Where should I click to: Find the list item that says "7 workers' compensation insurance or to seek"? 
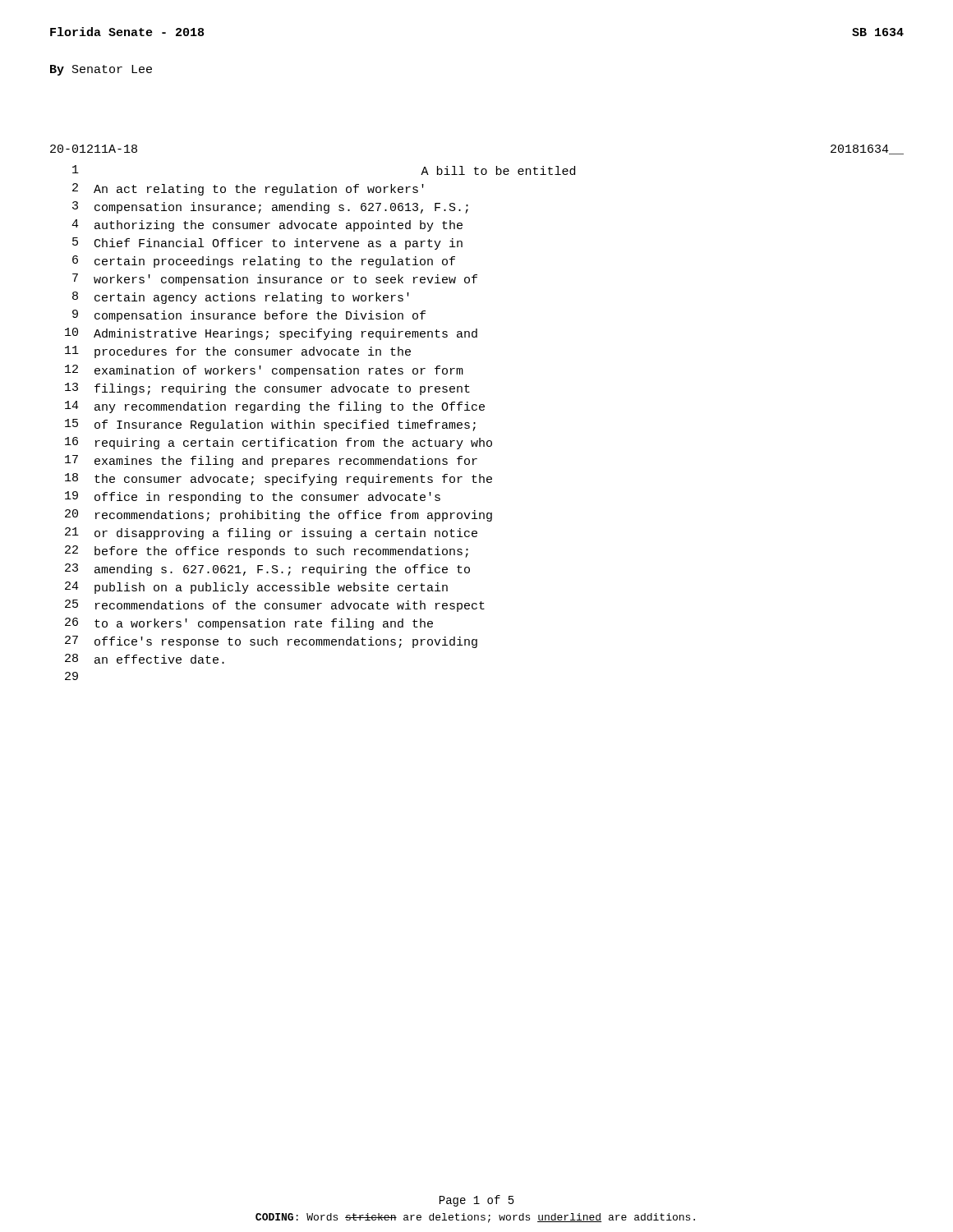tap(476, 281)
